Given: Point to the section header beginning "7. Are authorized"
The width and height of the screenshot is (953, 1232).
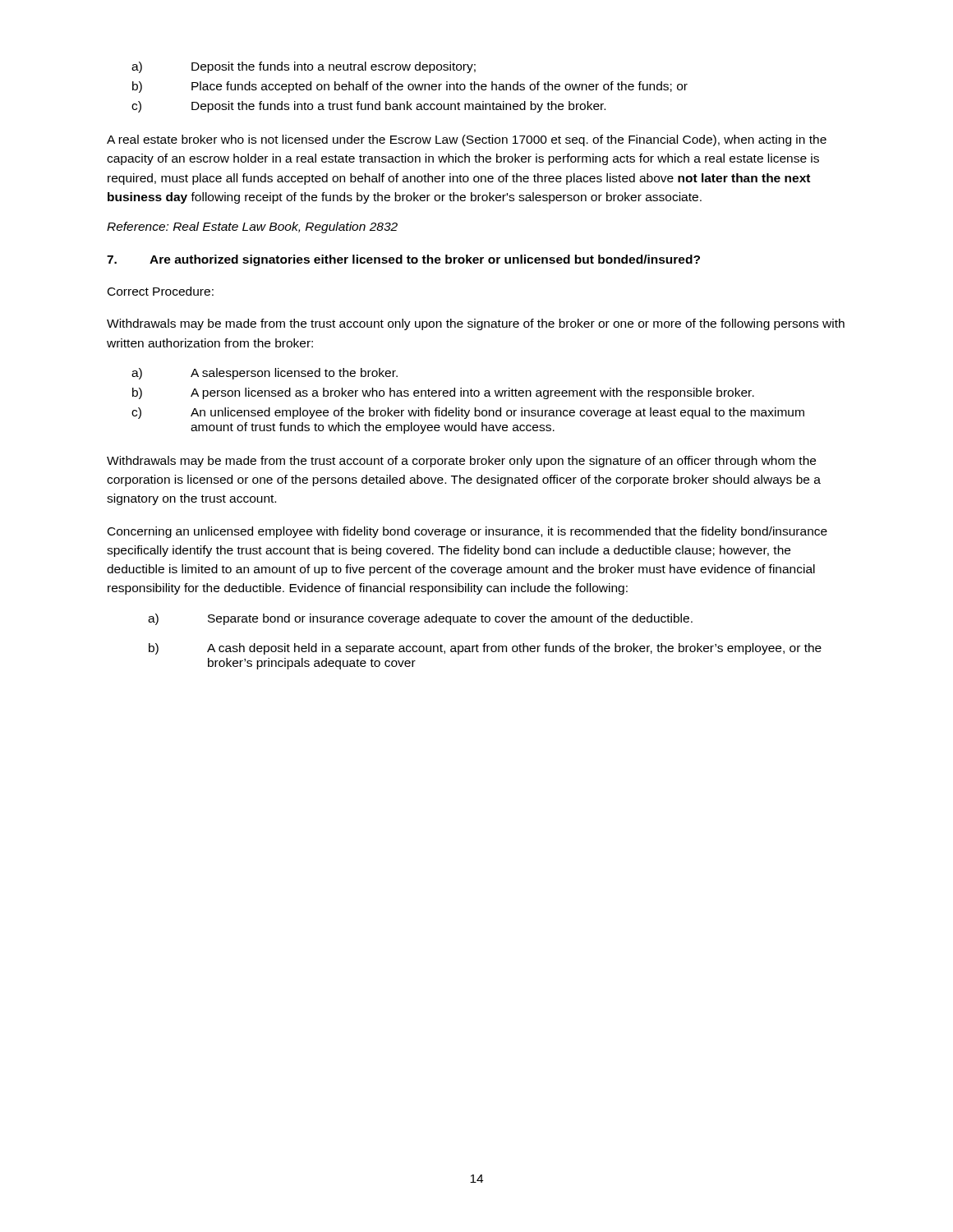Looking at the screenshot, I should pos(476,260).
